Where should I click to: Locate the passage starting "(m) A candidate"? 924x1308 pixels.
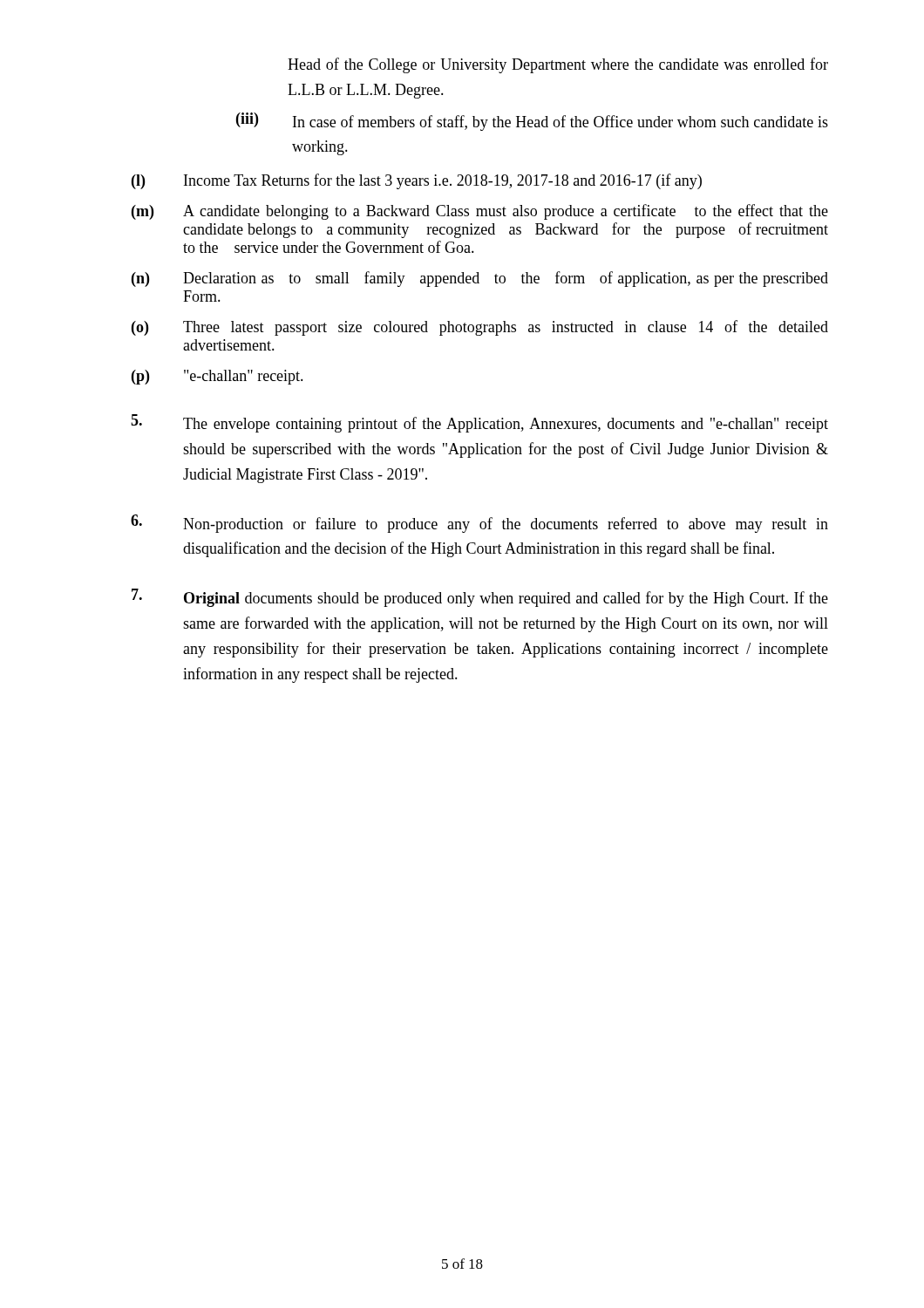pos(479,230)
